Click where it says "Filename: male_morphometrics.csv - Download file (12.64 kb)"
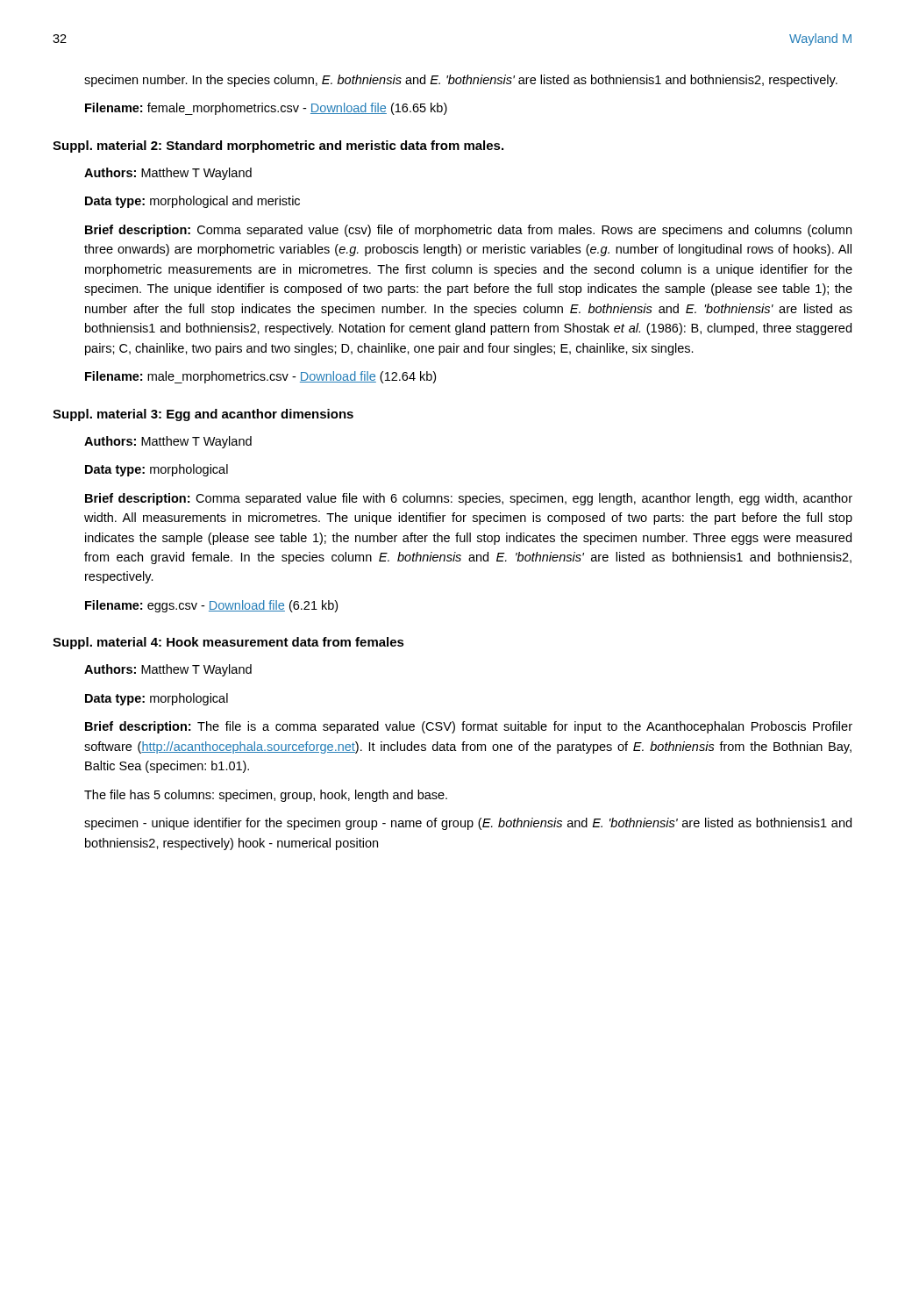905x1316 pixels. pos(261,377)
